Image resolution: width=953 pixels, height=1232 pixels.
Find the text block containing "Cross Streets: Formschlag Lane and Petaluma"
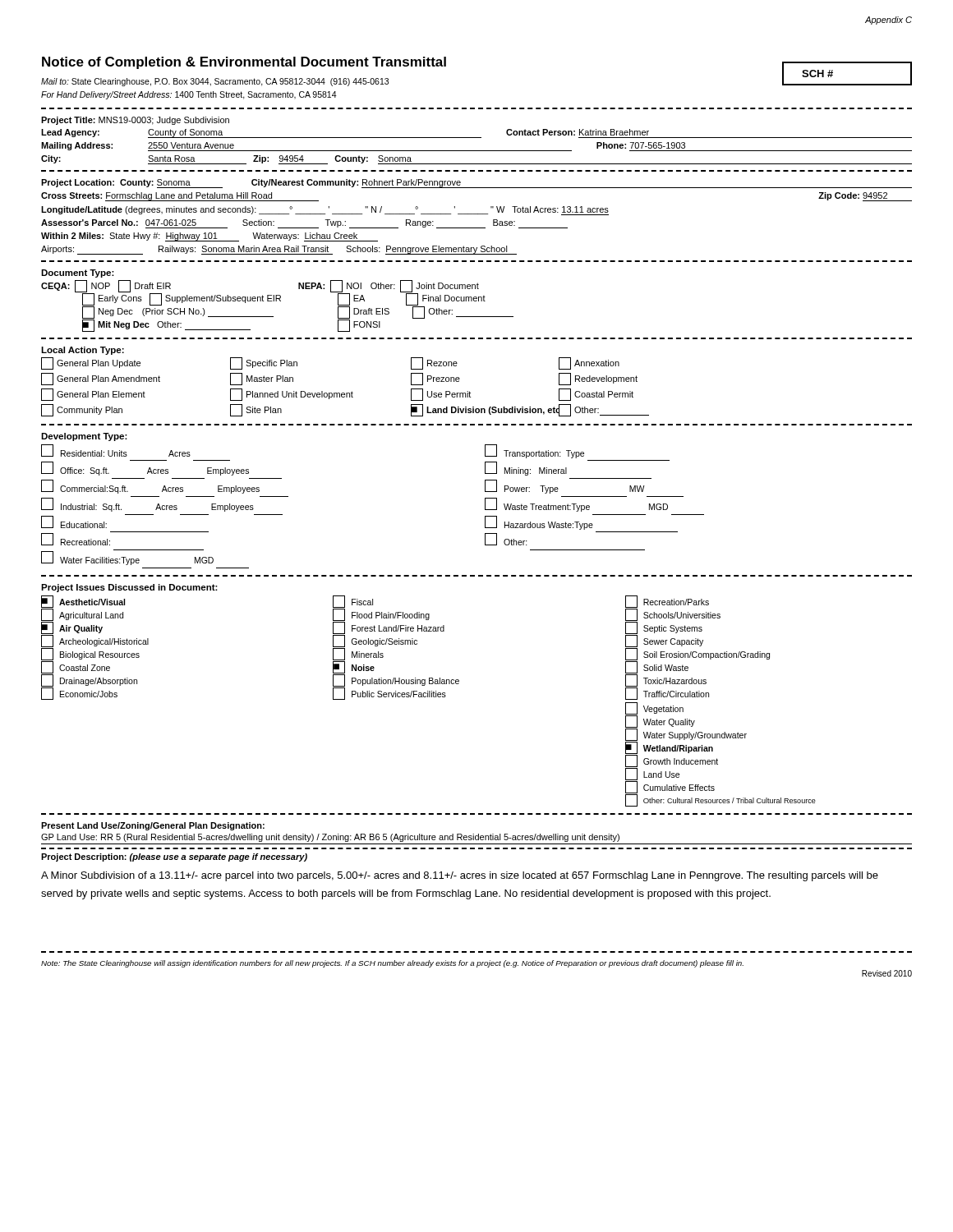(x=476, y=195)
